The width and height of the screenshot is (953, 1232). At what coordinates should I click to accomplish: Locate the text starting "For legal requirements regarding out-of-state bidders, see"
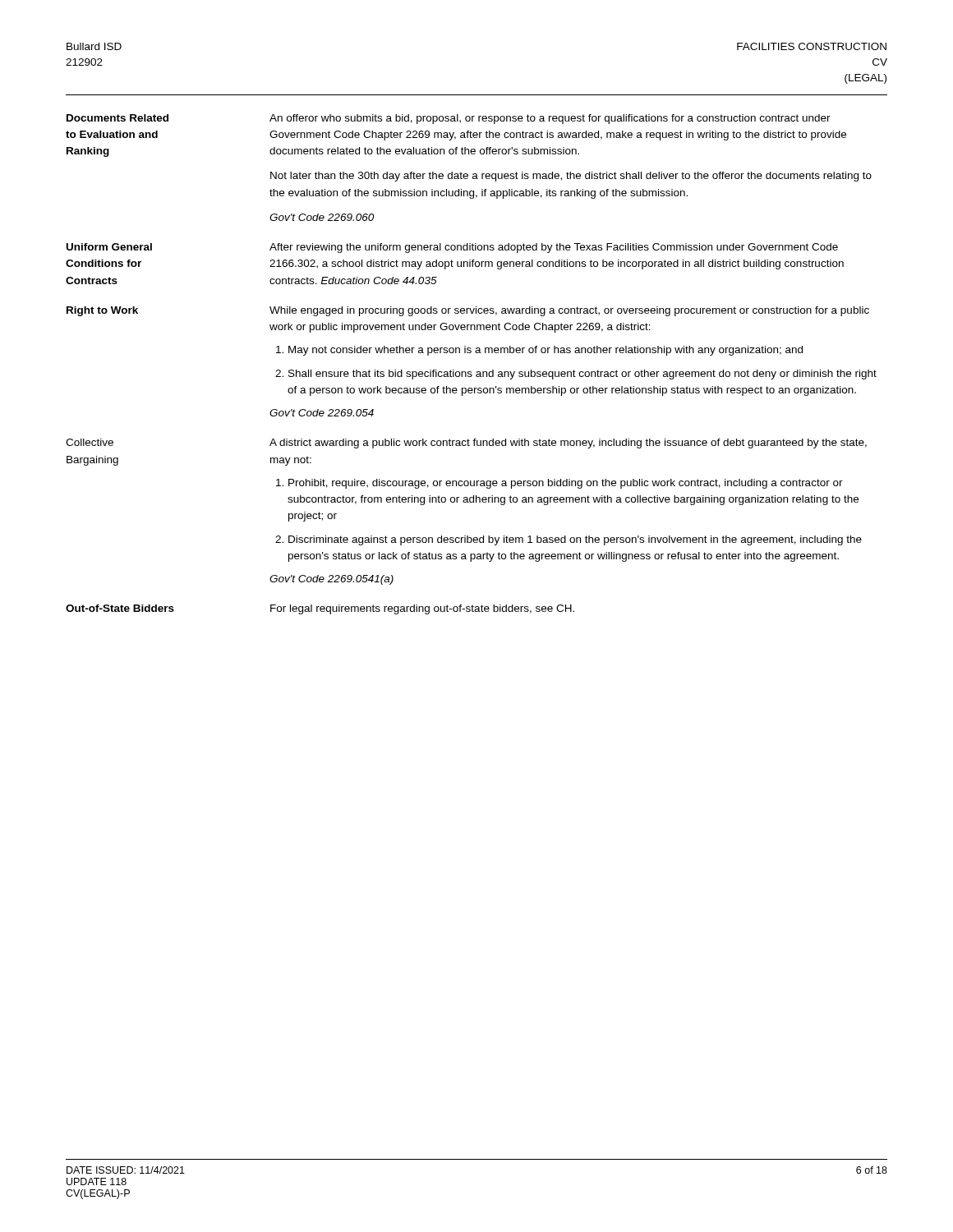(x=578, y=609)
